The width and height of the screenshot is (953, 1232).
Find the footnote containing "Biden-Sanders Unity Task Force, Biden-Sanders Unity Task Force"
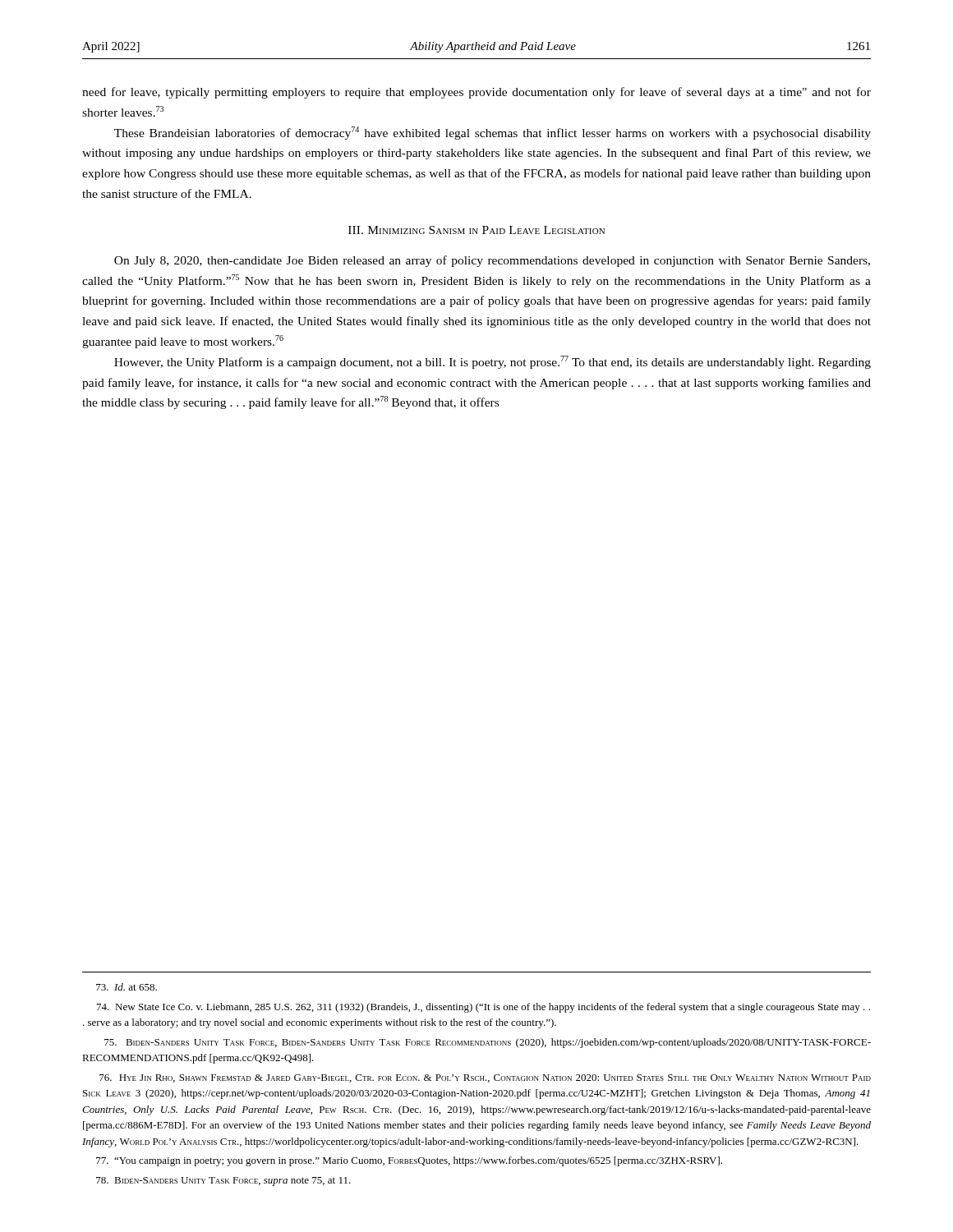(476, 1049)
